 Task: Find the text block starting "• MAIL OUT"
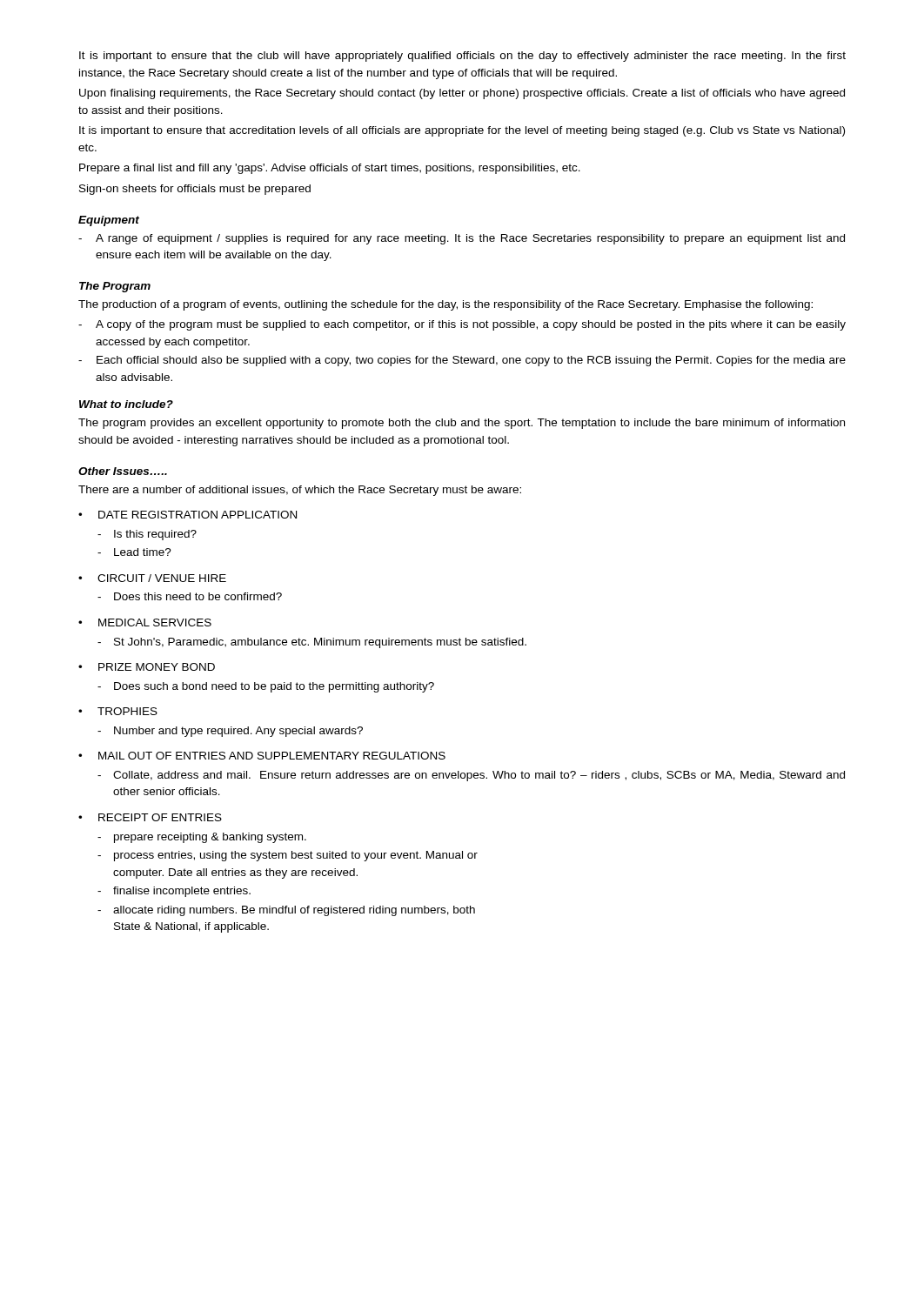262,756
